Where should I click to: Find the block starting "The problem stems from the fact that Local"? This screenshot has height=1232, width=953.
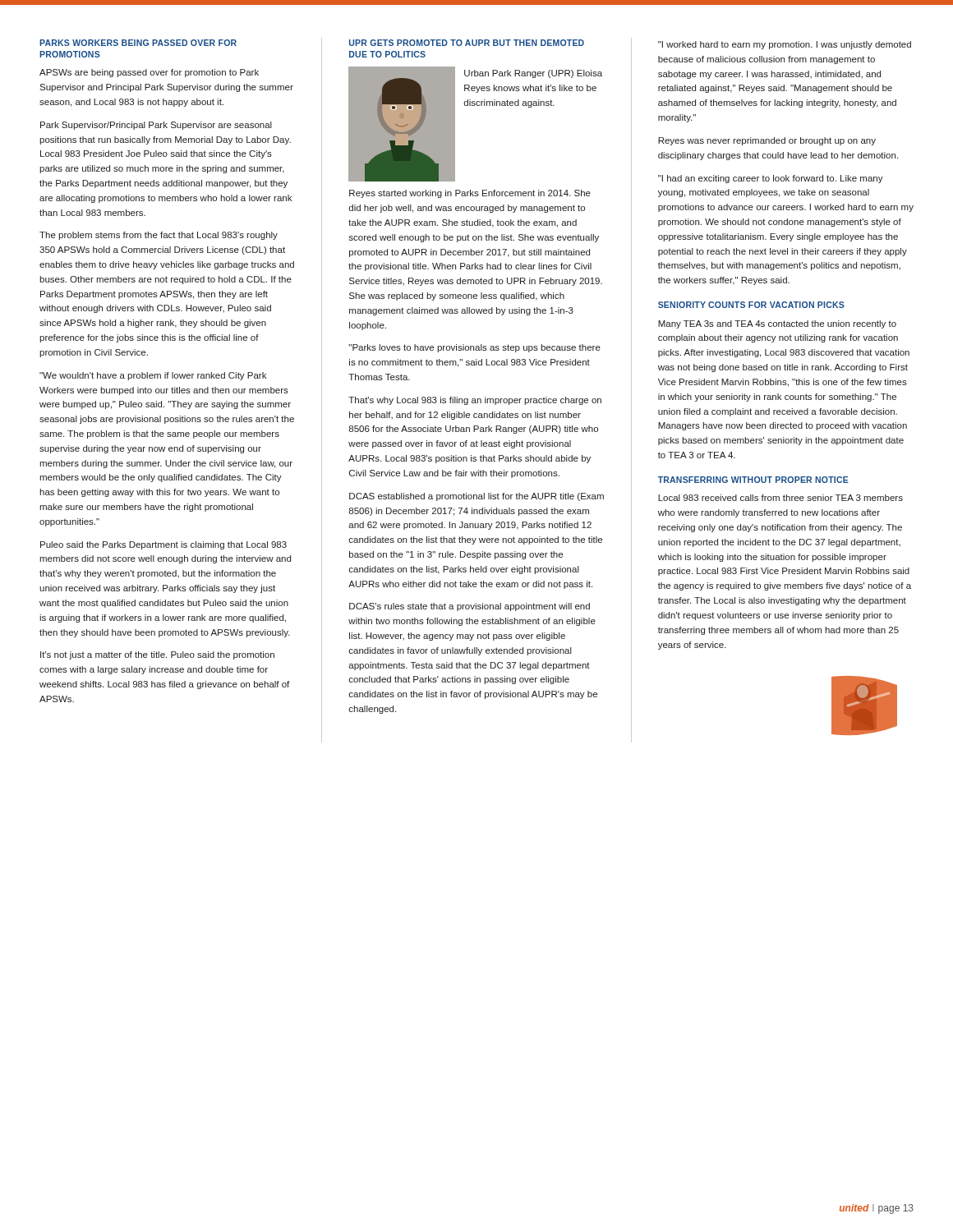(x=167, y=294)
